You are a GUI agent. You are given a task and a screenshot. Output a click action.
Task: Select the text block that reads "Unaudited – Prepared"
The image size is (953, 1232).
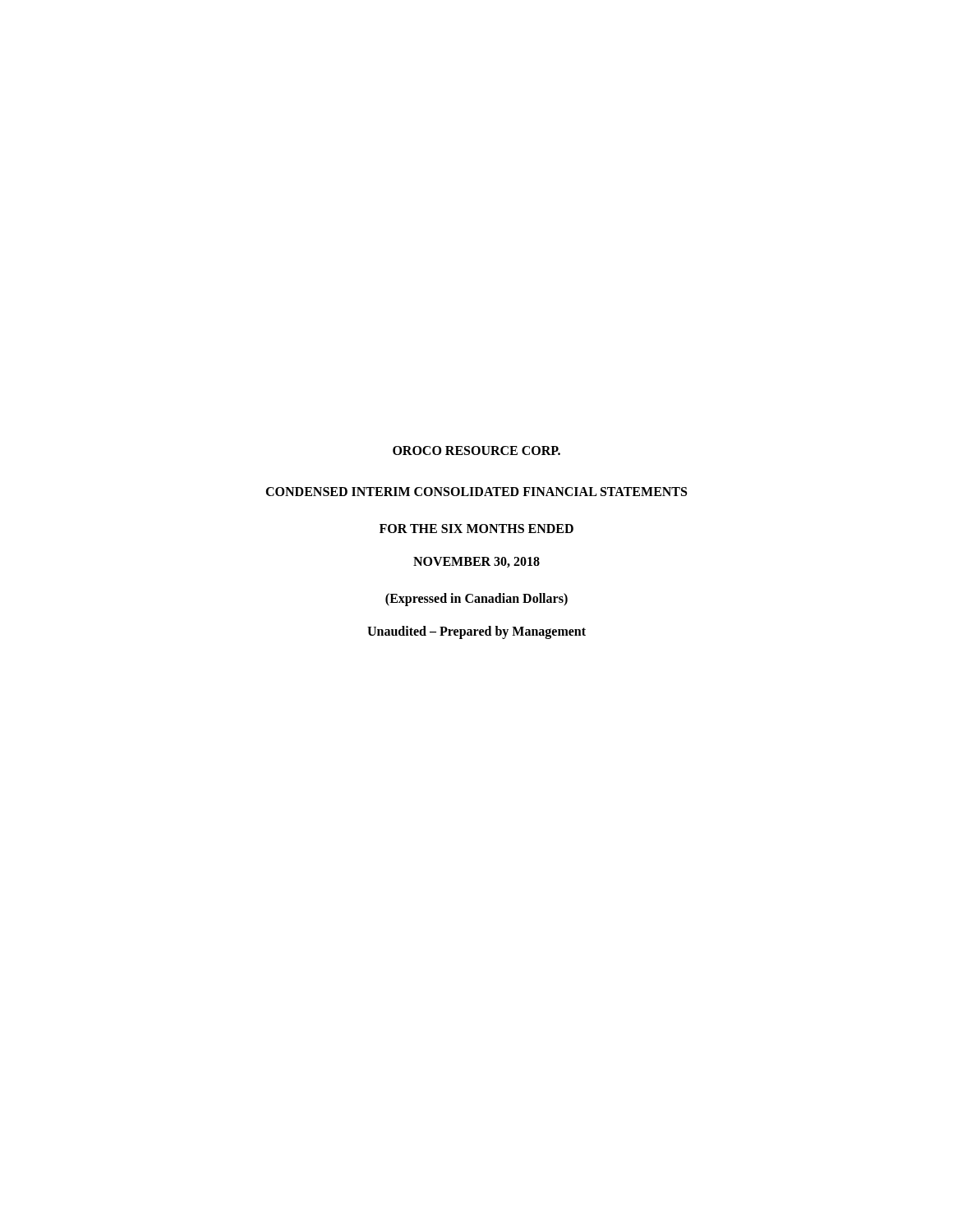tap(476, 631)
